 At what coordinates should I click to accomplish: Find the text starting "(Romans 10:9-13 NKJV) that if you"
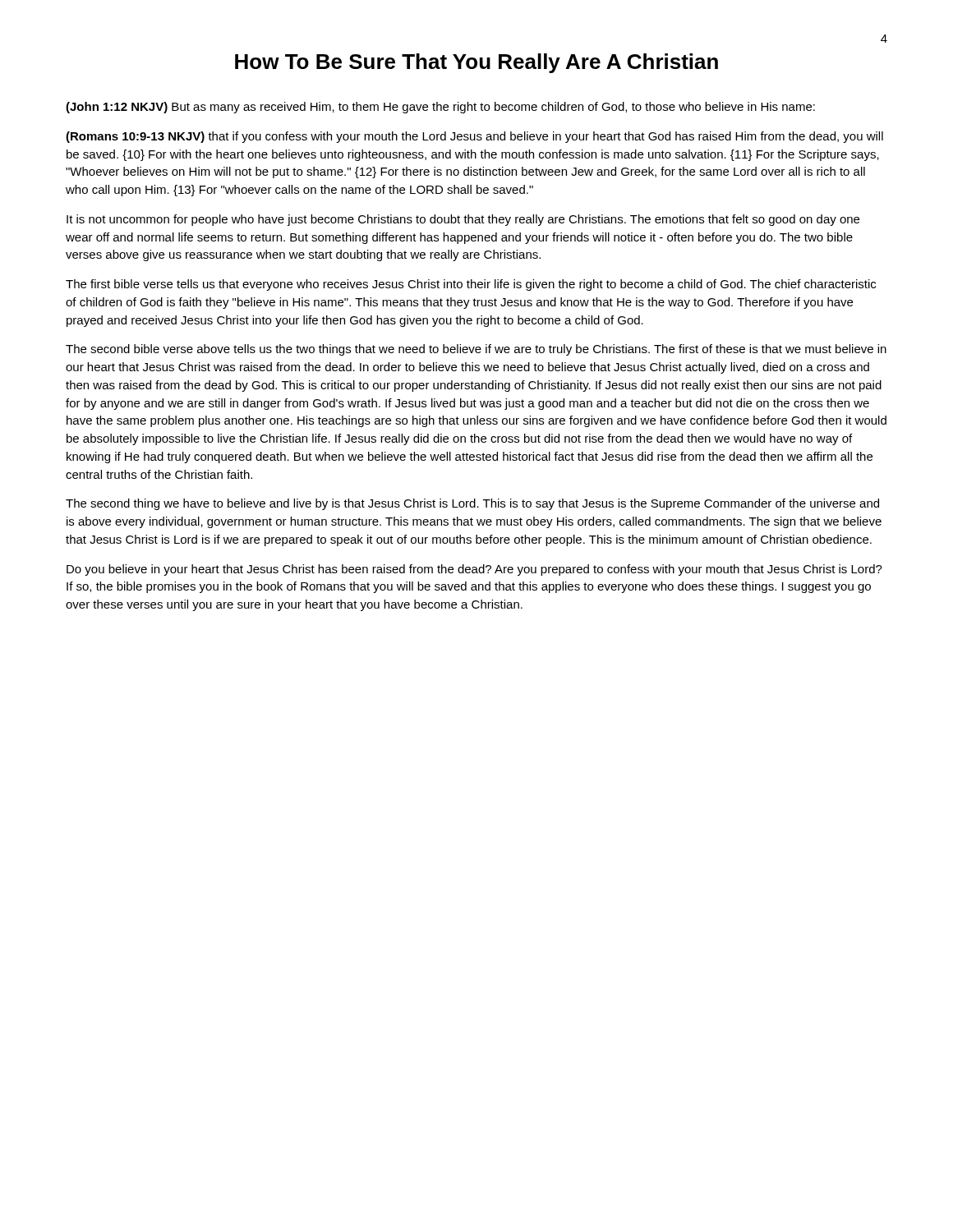(x=475, y=163)
